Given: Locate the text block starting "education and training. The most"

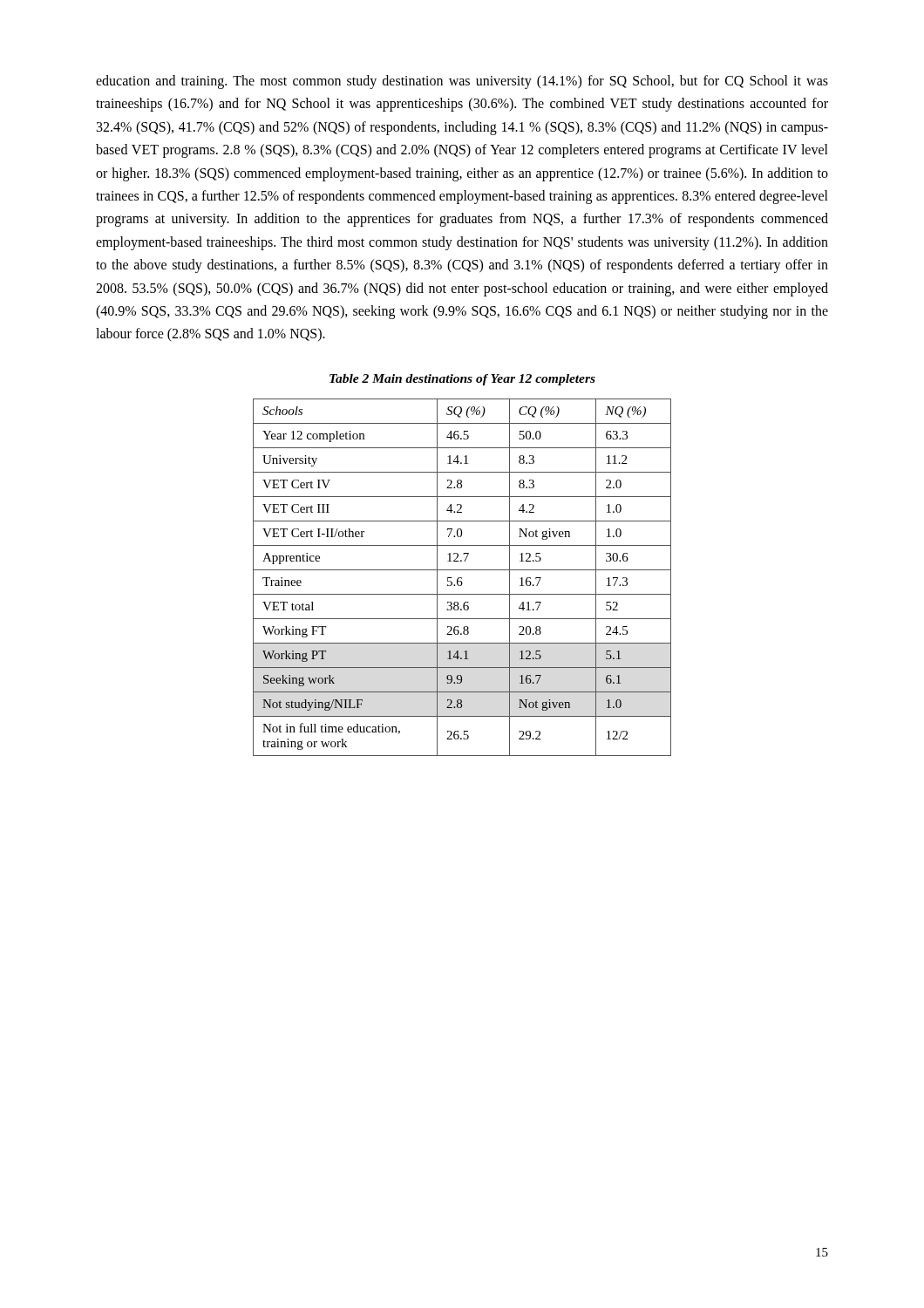Looking at the screenshot, I should [462, 207].
